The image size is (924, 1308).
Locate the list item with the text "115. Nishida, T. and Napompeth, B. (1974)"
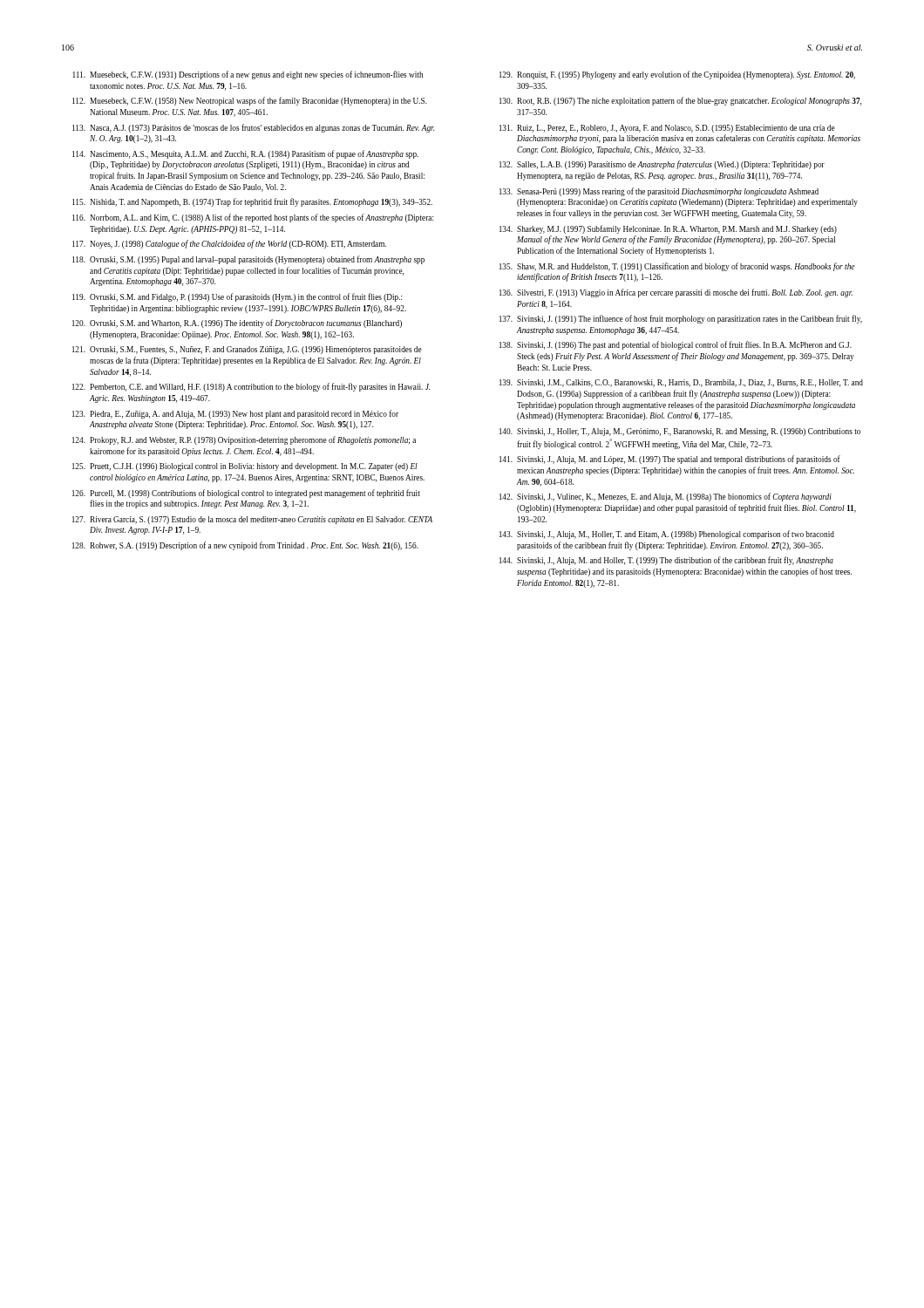point(248,203)
